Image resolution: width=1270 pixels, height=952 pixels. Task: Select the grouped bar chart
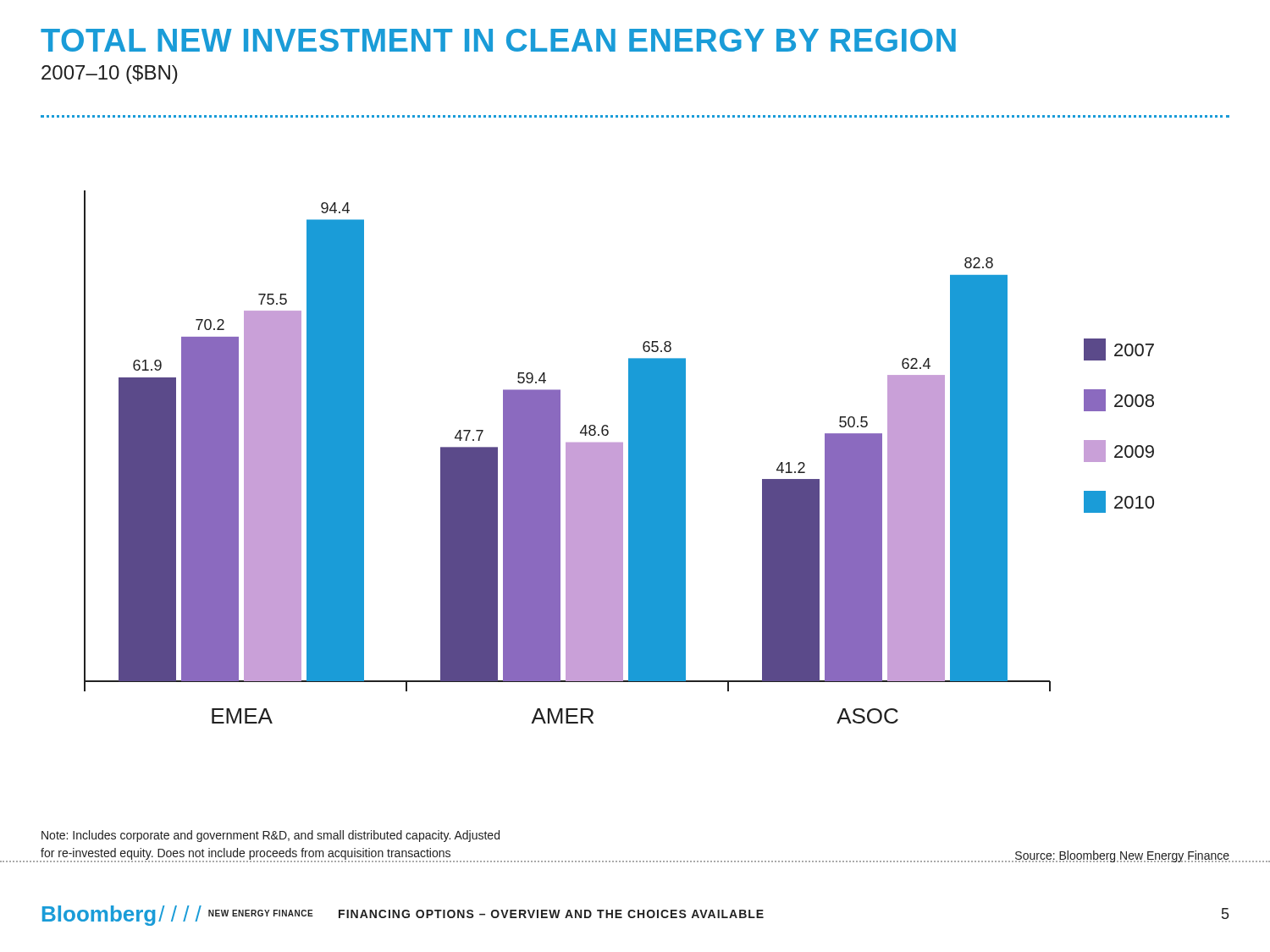coord(635,461)
